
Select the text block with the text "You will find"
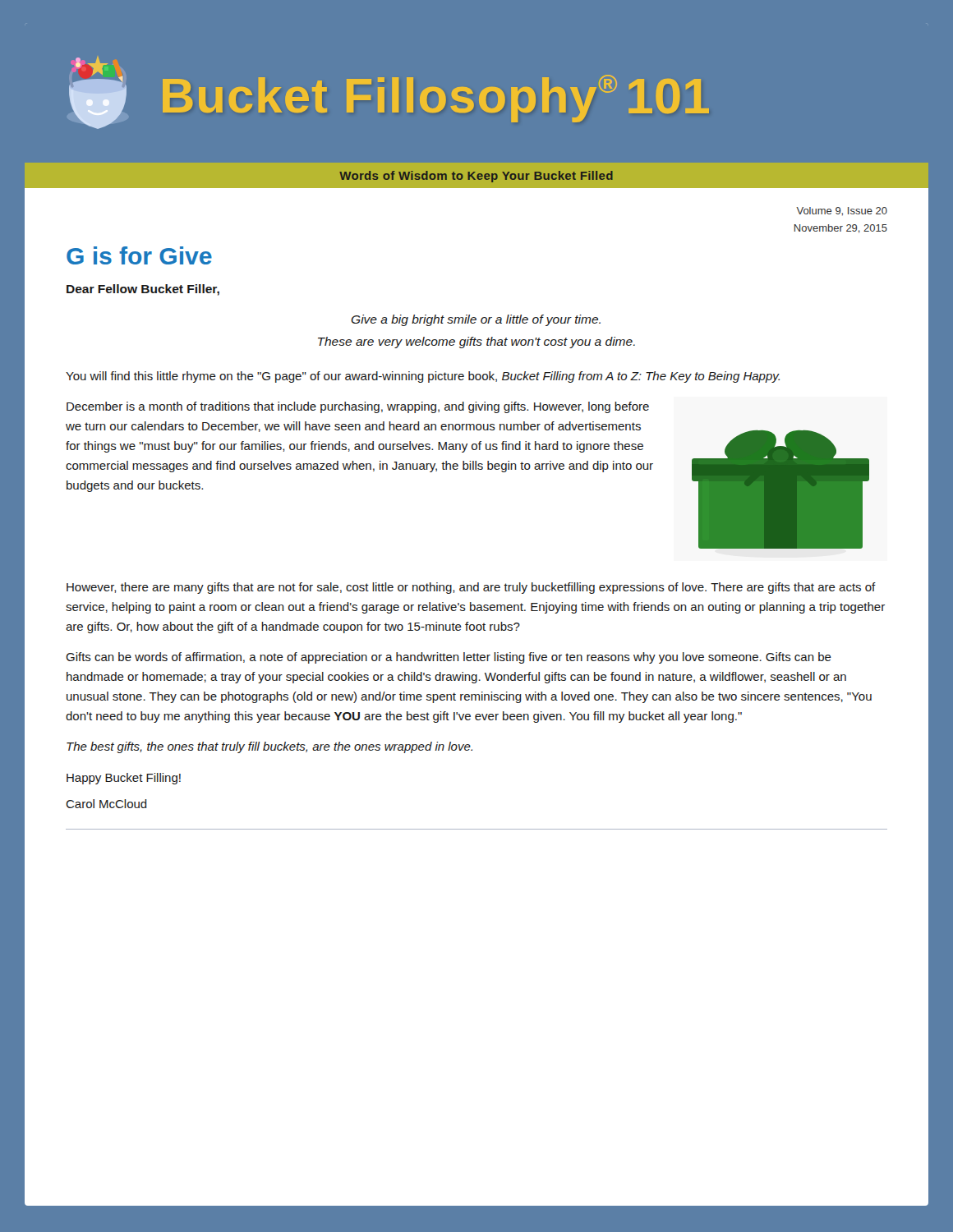coord(423,376)
